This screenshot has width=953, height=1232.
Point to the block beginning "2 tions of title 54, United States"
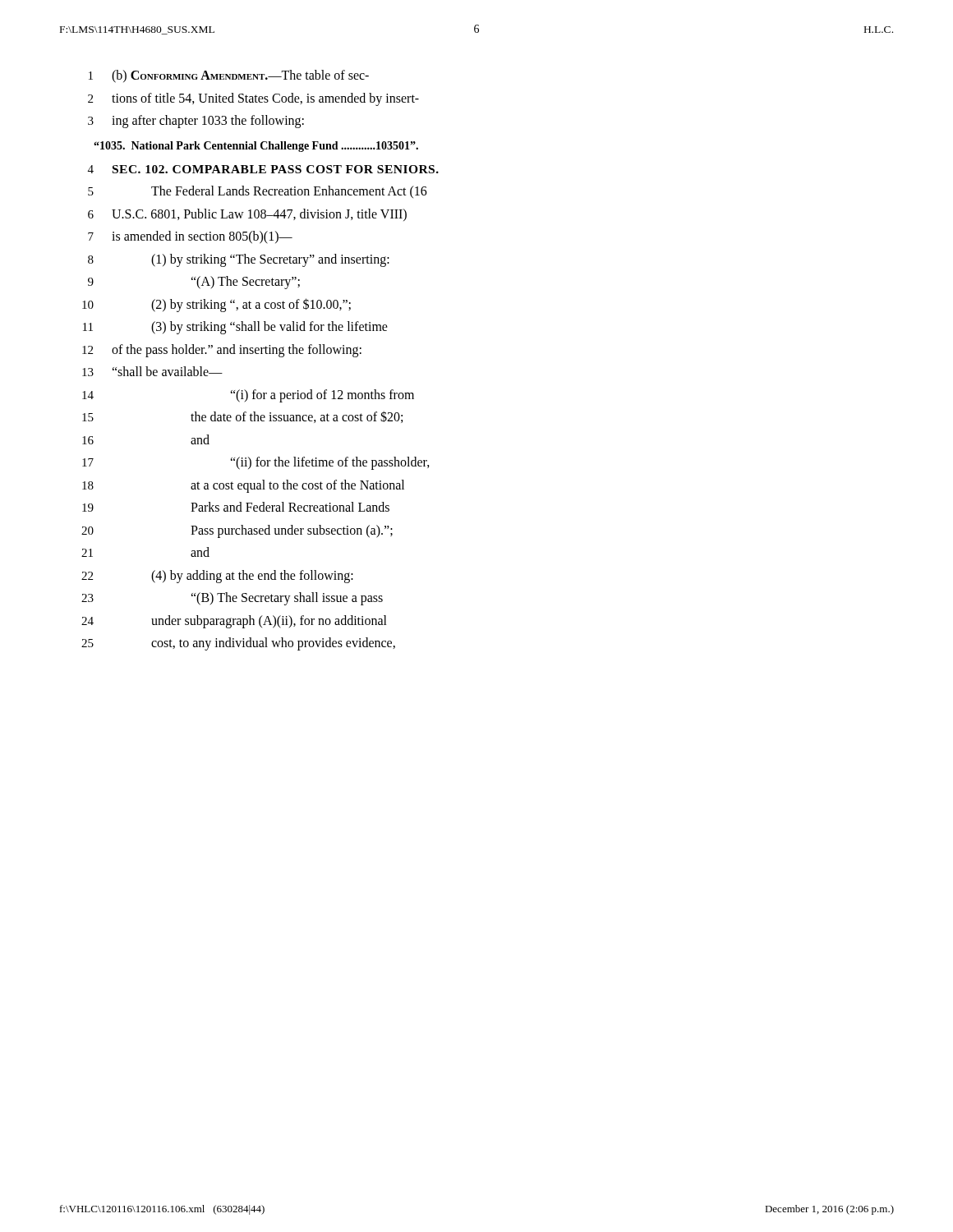click(253, 99)
